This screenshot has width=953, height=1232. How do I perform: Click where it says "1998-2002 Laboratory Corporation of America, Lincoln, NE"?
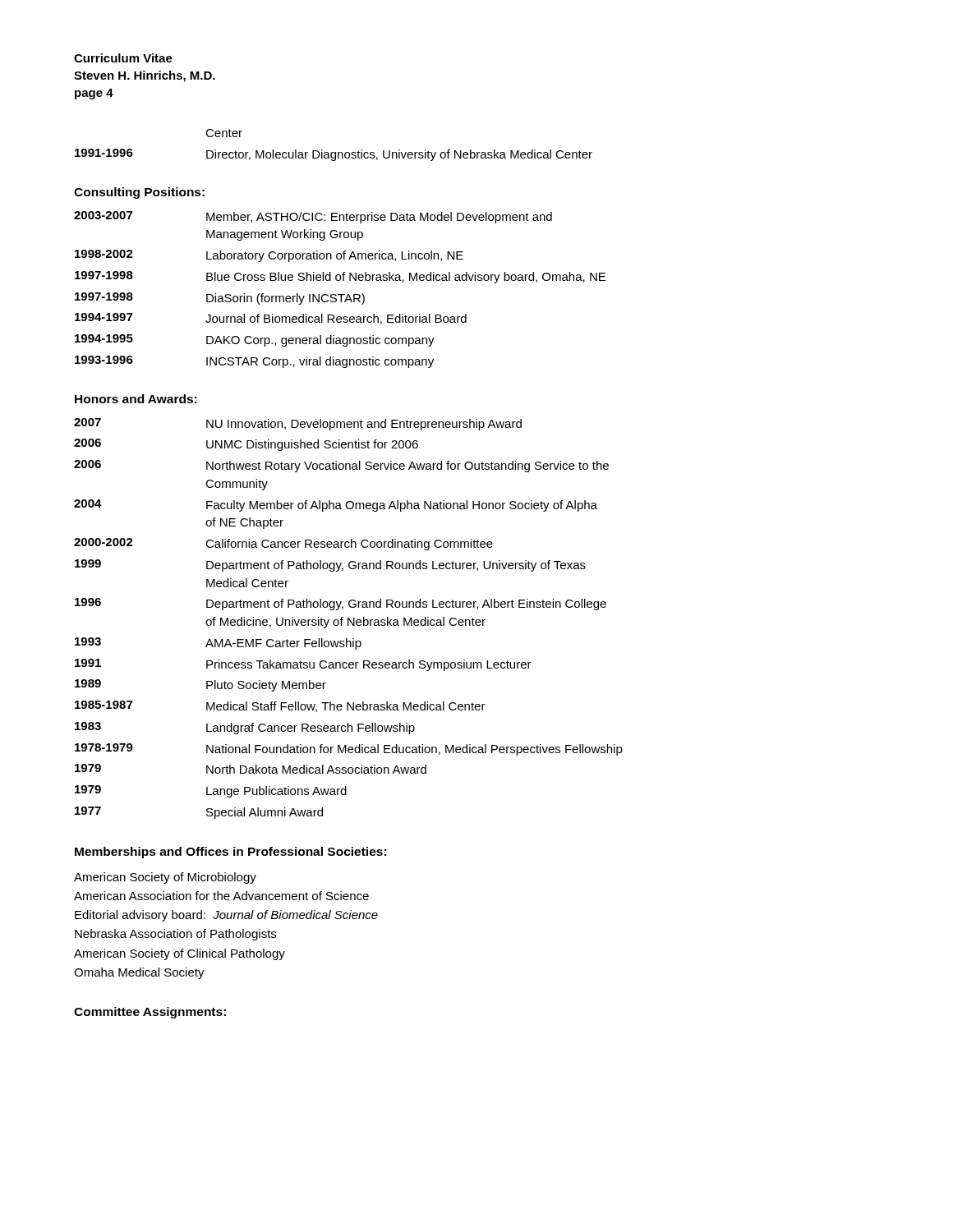pyautogui.click(x=269, y=256)
